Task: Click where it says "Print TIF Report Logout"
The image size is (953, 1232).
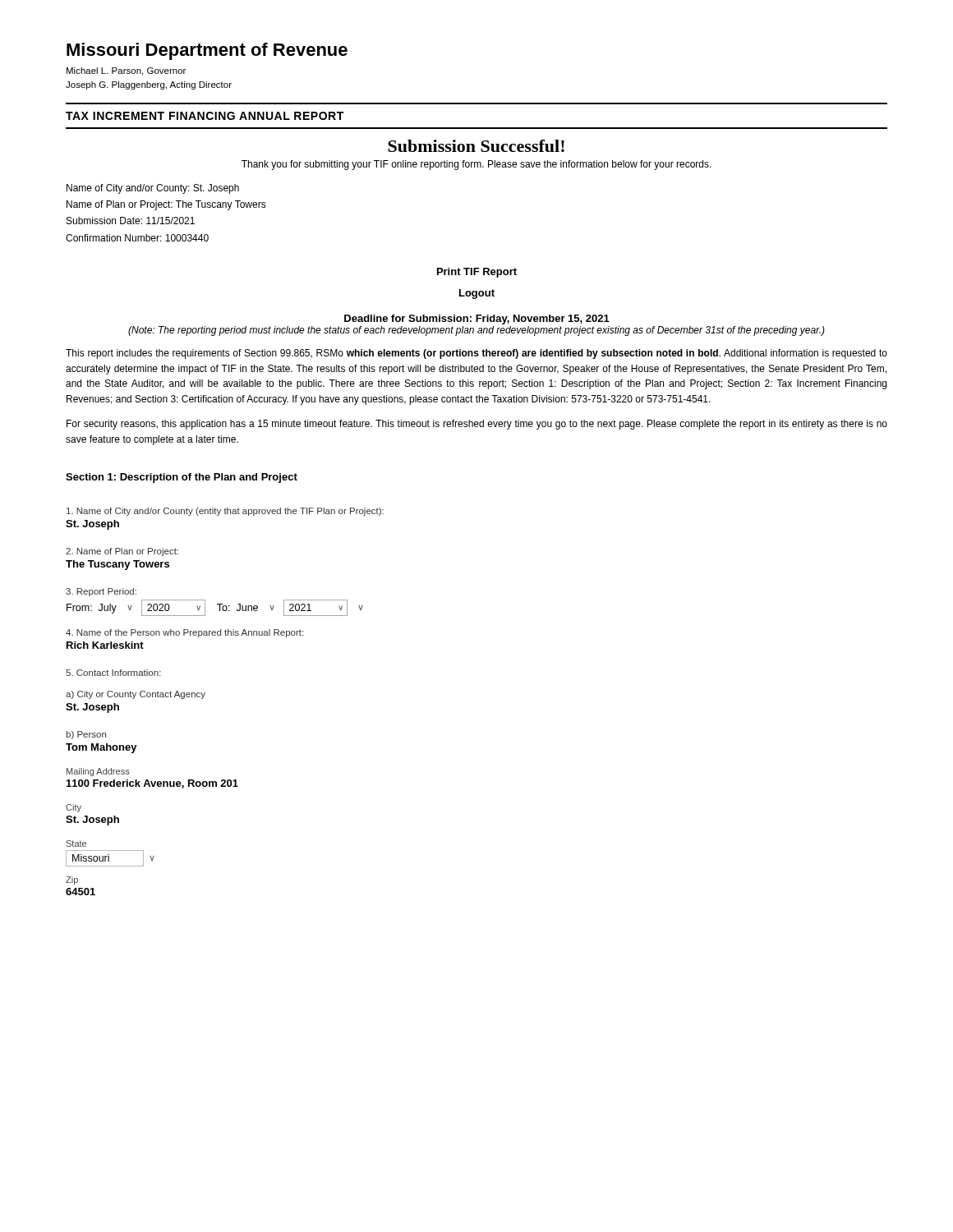Action: [476, 283]
